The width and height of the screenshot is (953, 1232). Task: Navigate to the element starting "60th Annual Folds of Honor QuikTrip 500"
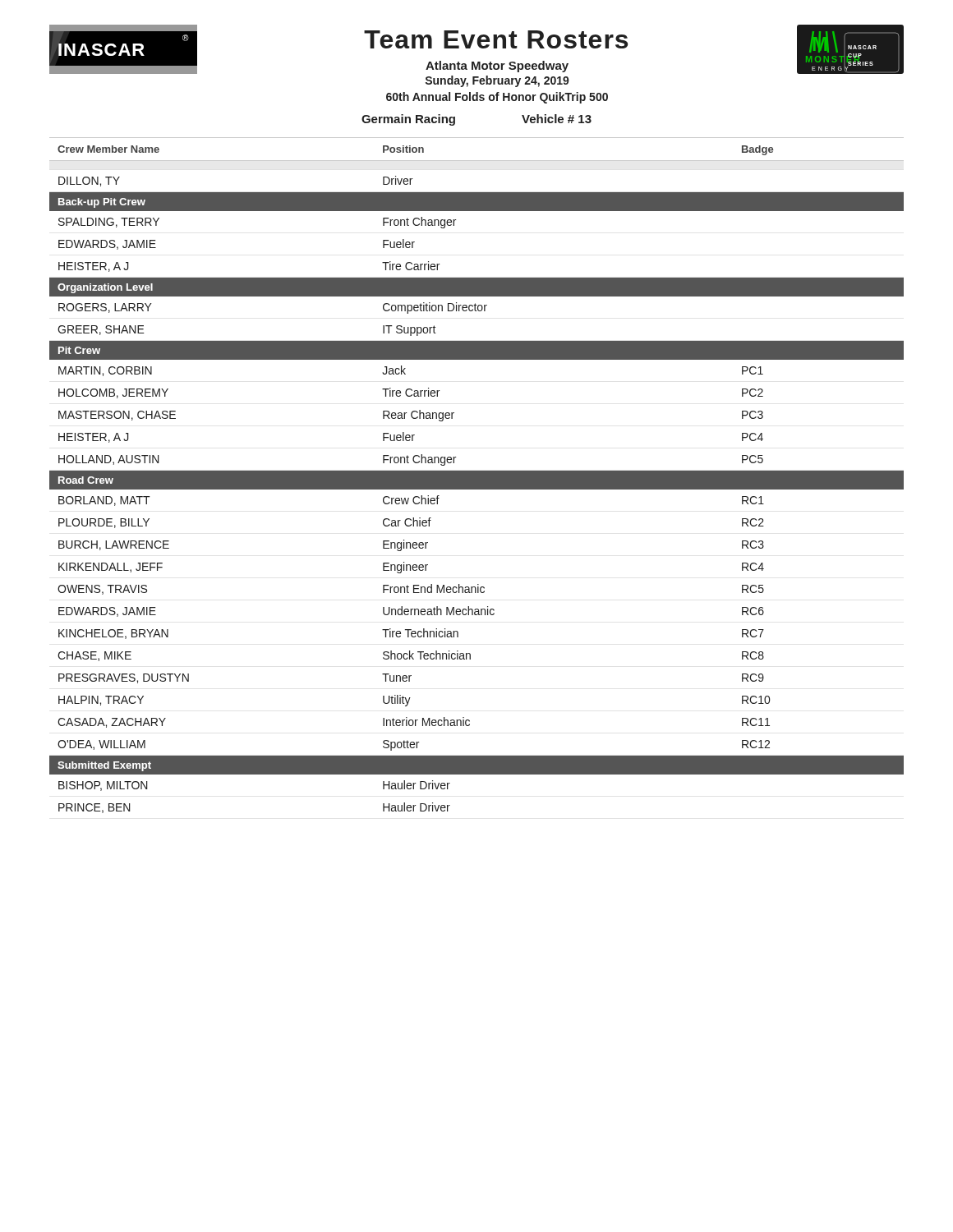click(x=497, y=97)
